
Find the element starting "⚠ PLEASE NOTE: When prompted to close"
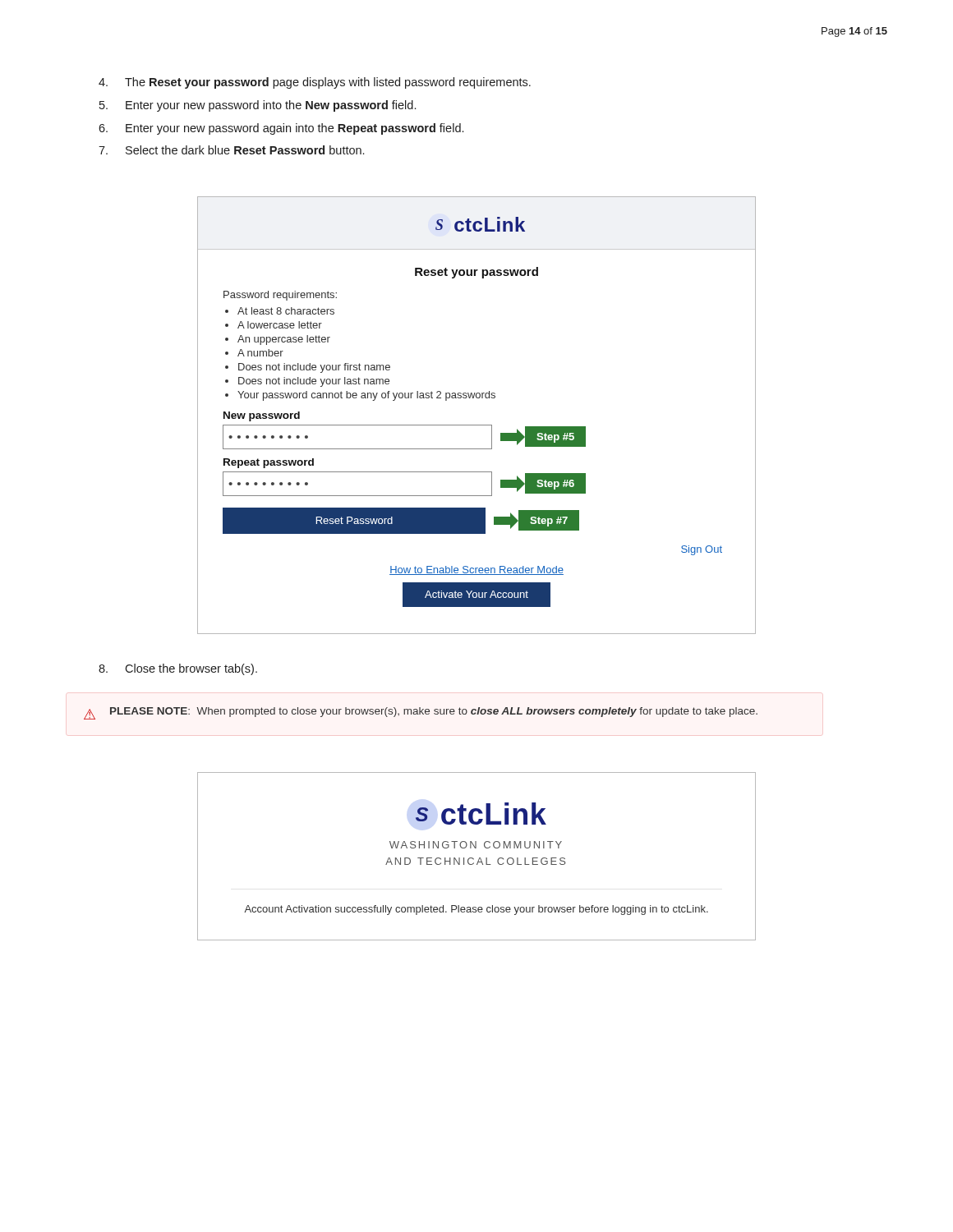point(421,714)
